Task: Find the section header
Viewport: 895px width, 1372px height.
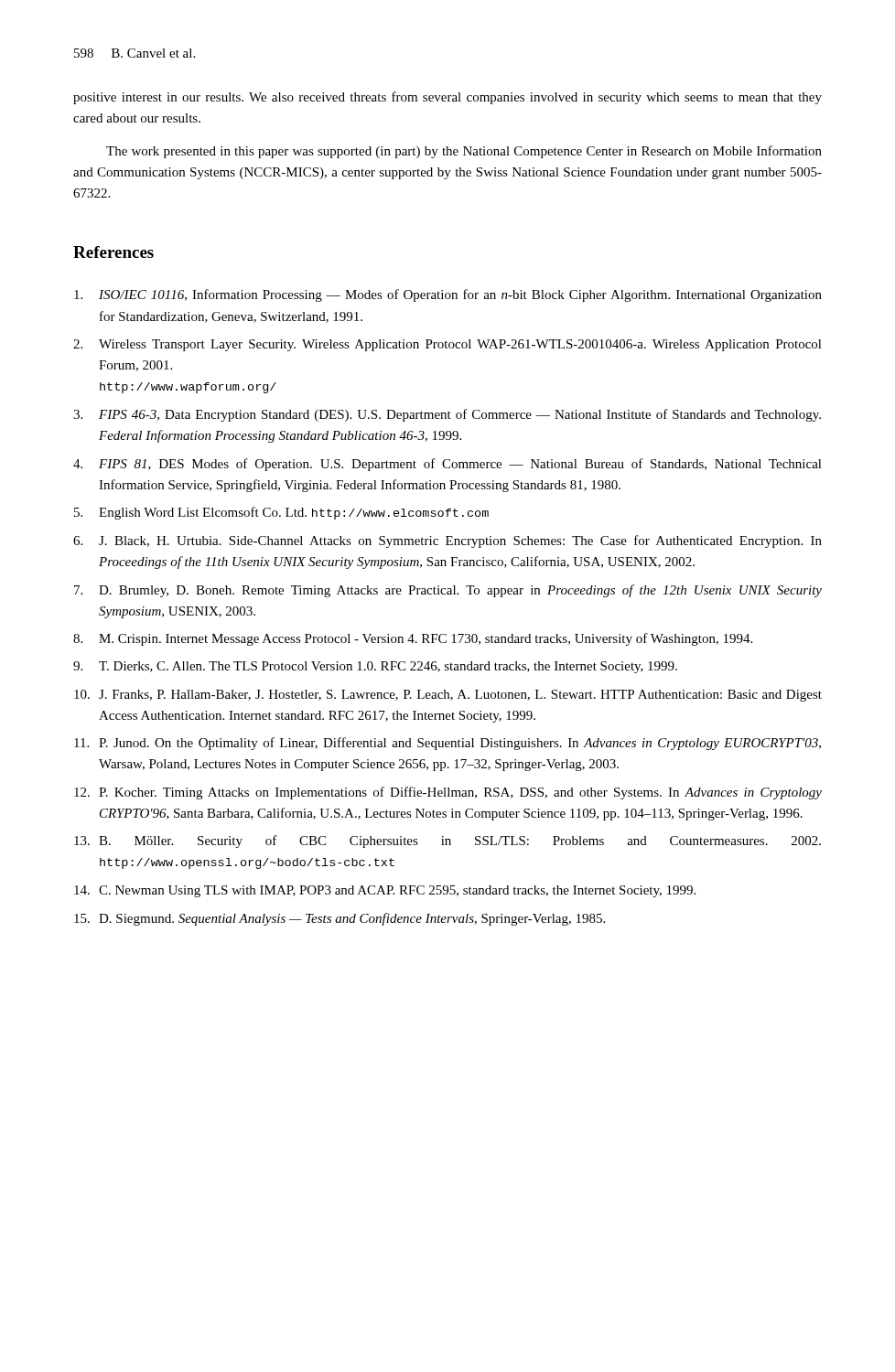Action: 114,252
